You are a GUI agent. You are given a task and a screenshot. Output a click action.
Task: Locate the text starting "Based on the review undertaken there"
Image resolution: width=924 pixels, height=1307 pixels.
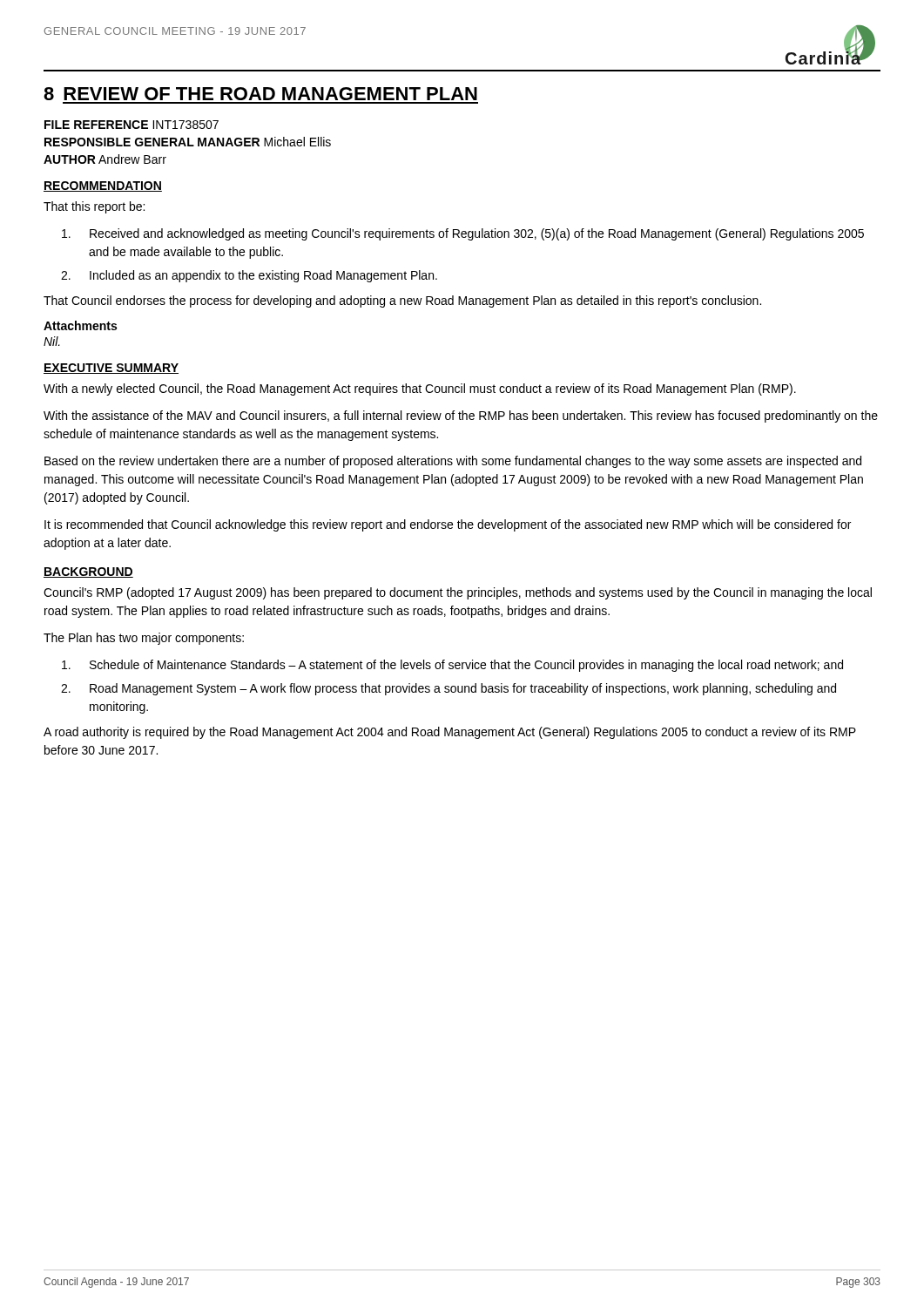pos(454,479)
